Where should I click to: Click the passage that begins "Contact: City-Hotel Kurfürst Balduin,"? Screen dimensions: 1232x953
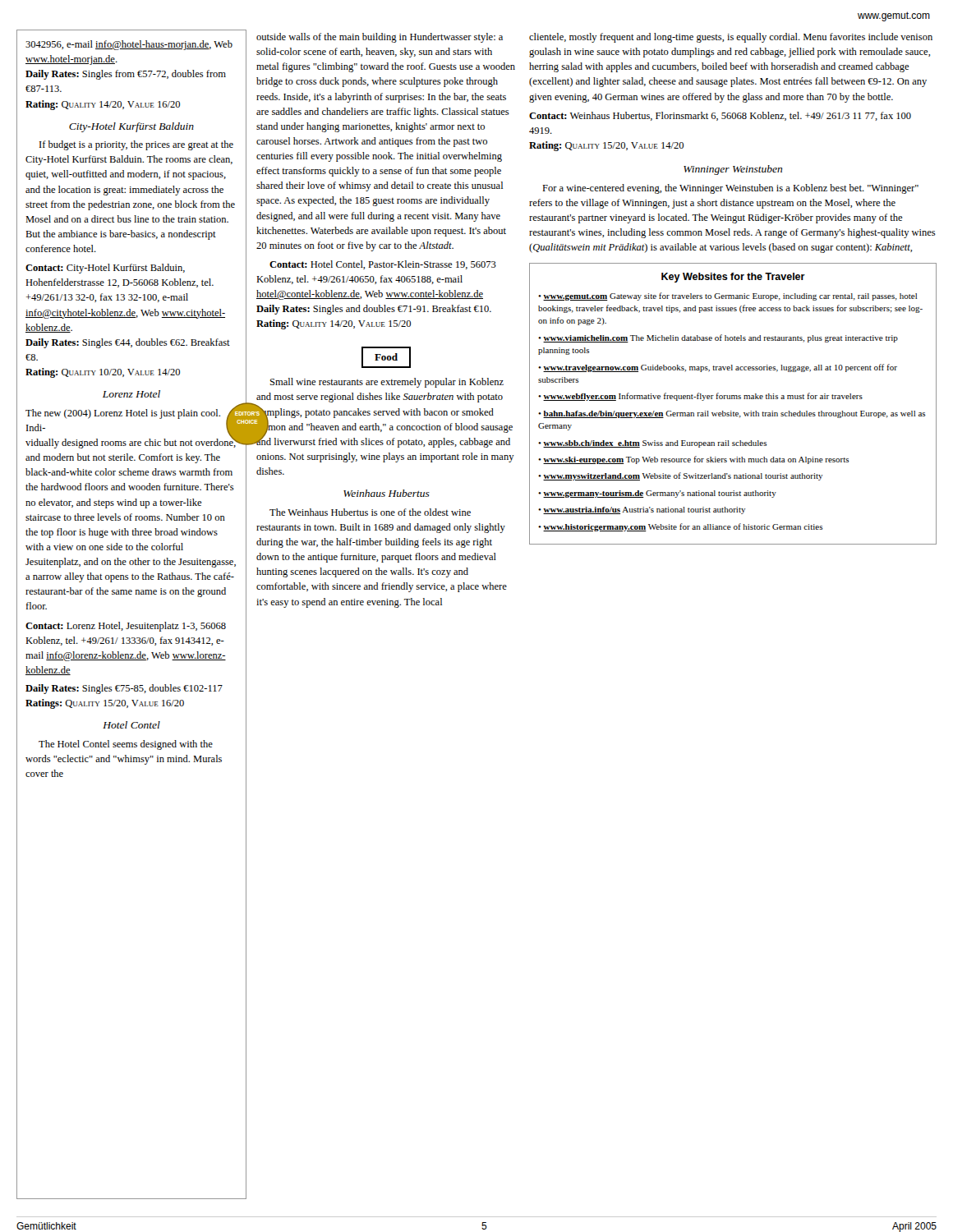[x=128, y=320]
